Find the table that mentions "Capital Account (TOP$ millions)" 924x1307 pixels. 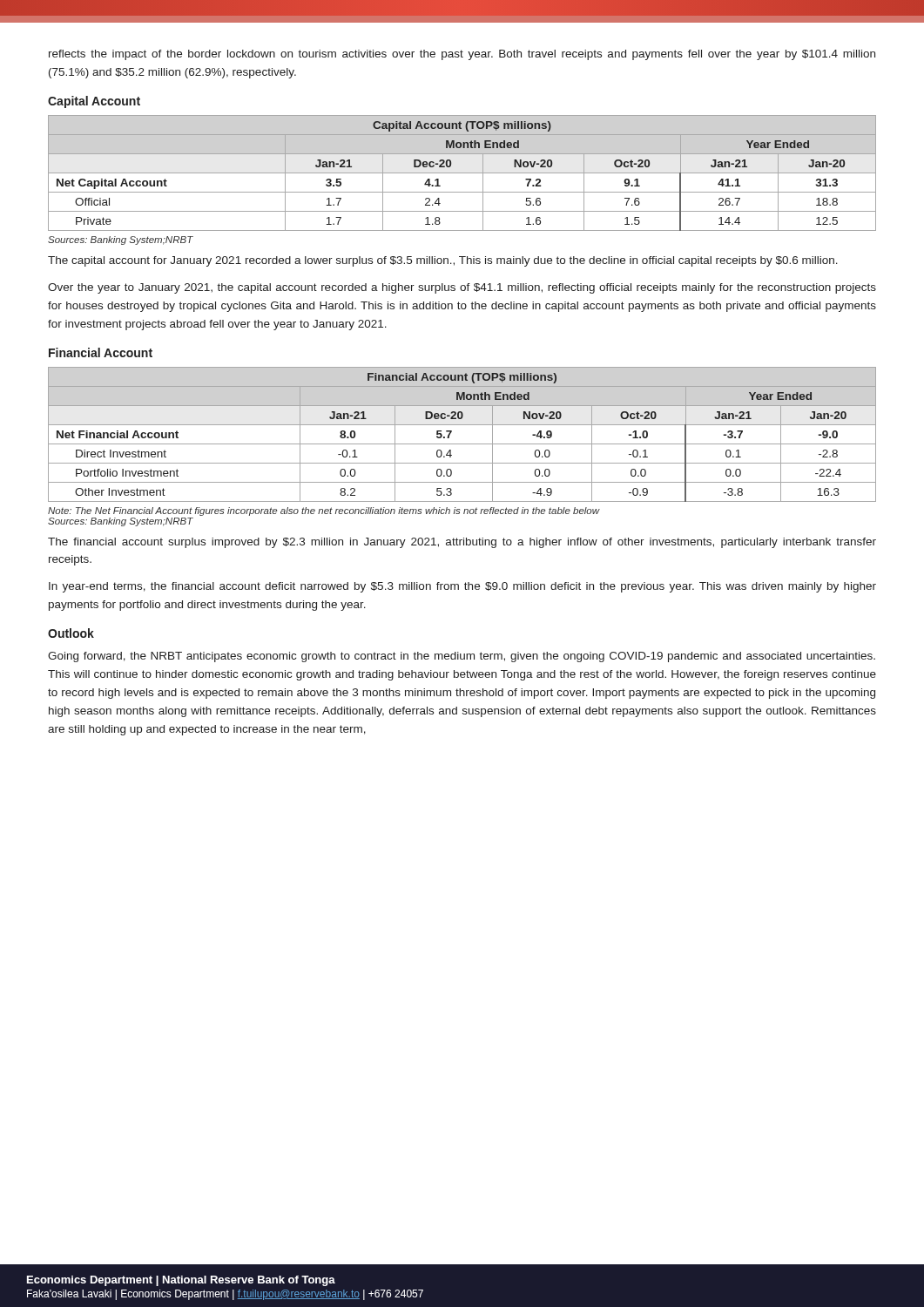[462, 173]
